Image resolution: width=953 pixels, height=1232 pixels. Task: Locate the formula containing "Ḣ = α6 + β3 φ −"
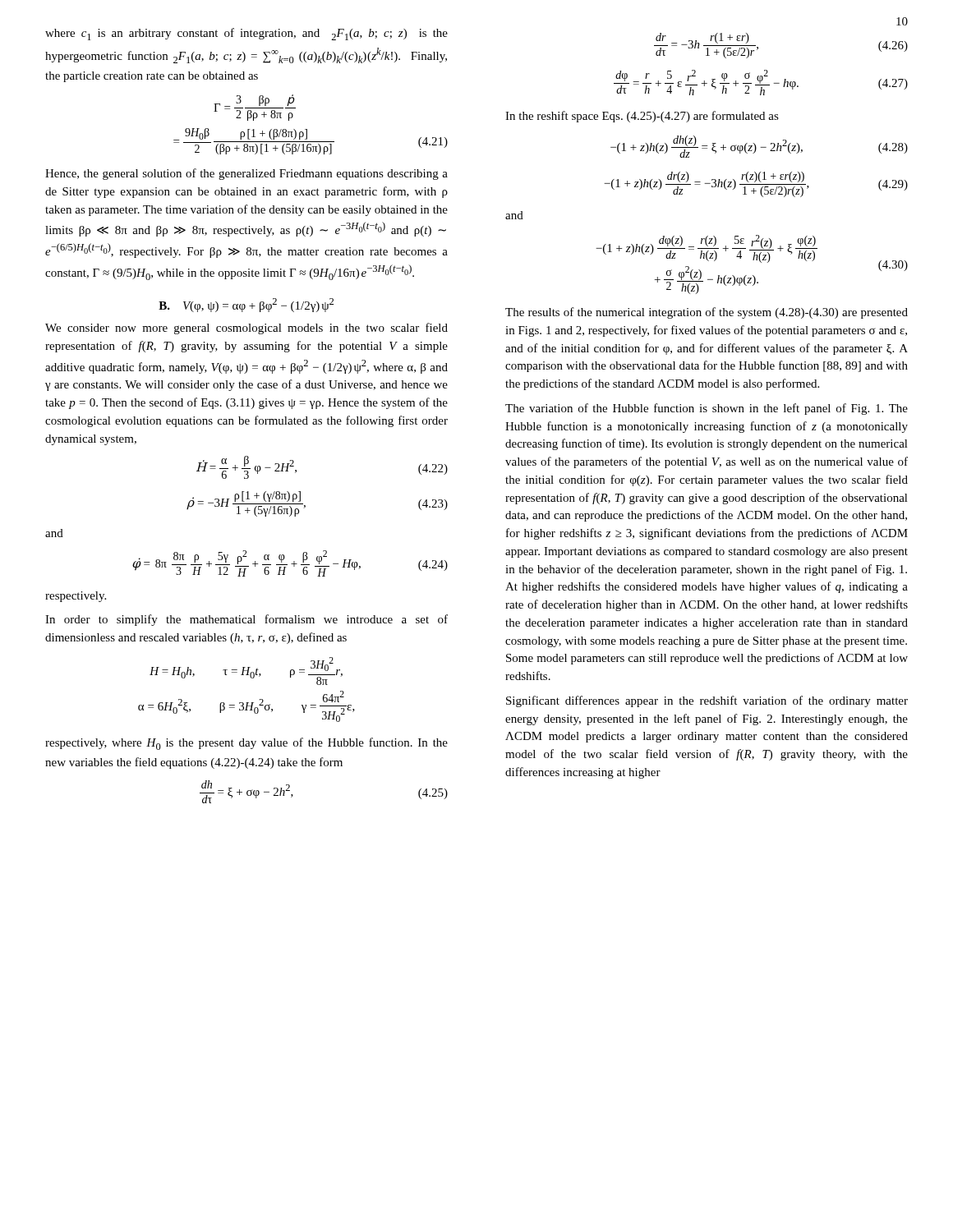pyautogui.click(x=246, y=469)
